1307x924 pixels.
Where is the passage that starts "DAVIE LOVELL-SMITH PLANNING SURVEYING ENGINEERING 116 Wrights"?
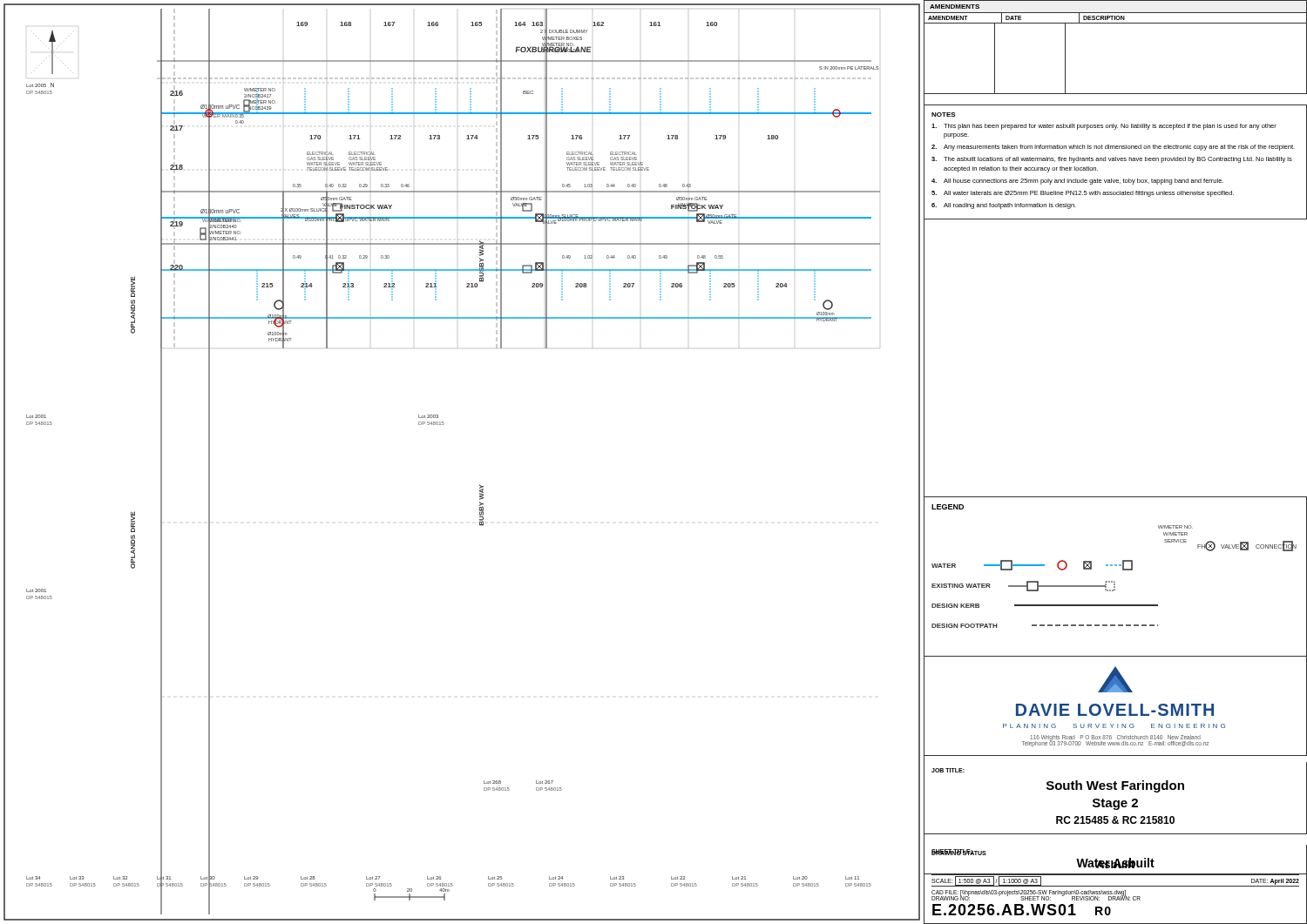(1115, 704)
